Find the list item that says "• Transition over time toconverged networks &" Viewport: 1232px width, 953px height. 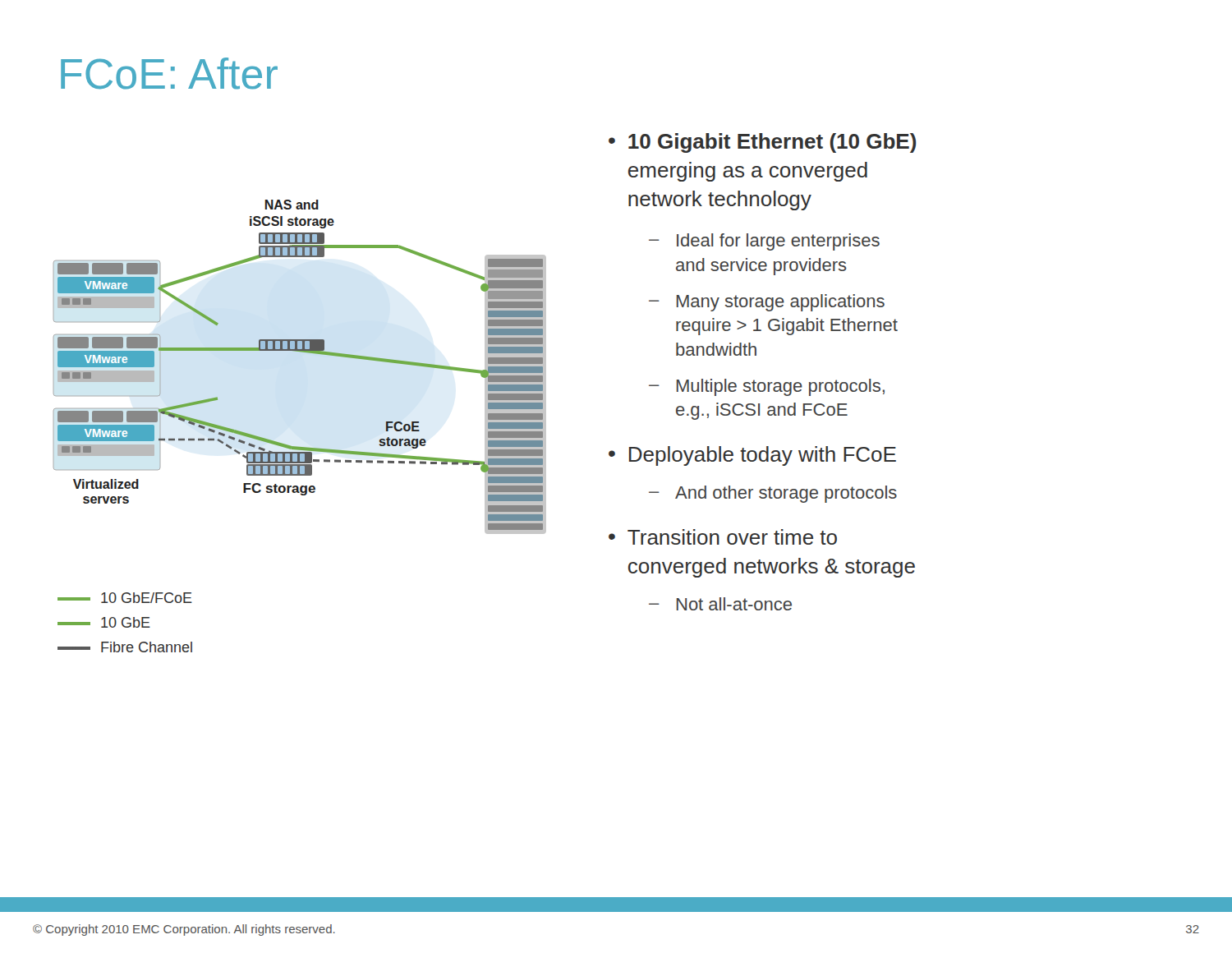762,552
